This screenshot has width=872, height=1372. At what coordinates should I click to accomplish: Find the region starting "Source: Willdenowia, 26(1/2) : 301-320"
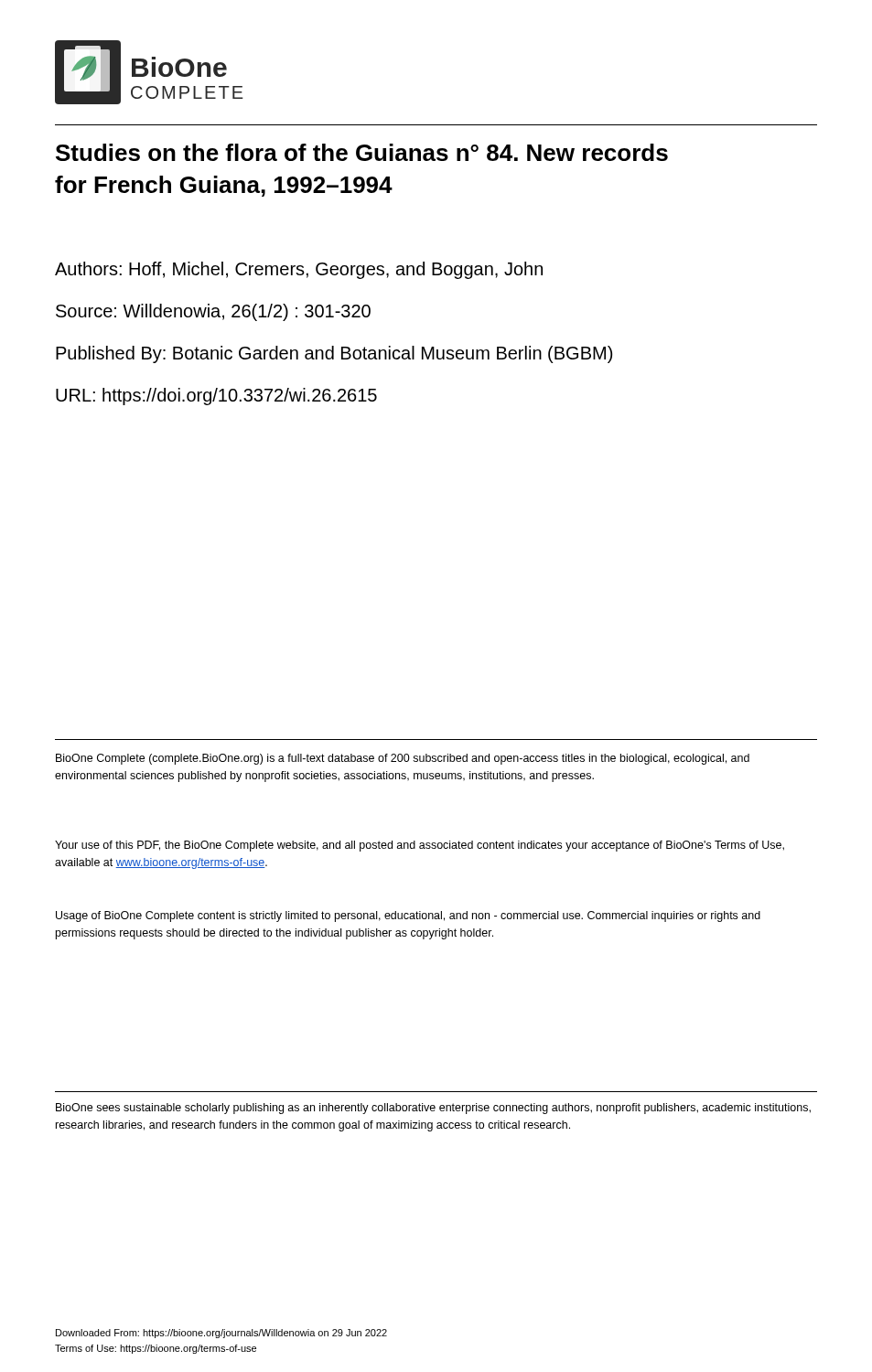(213, 312)
